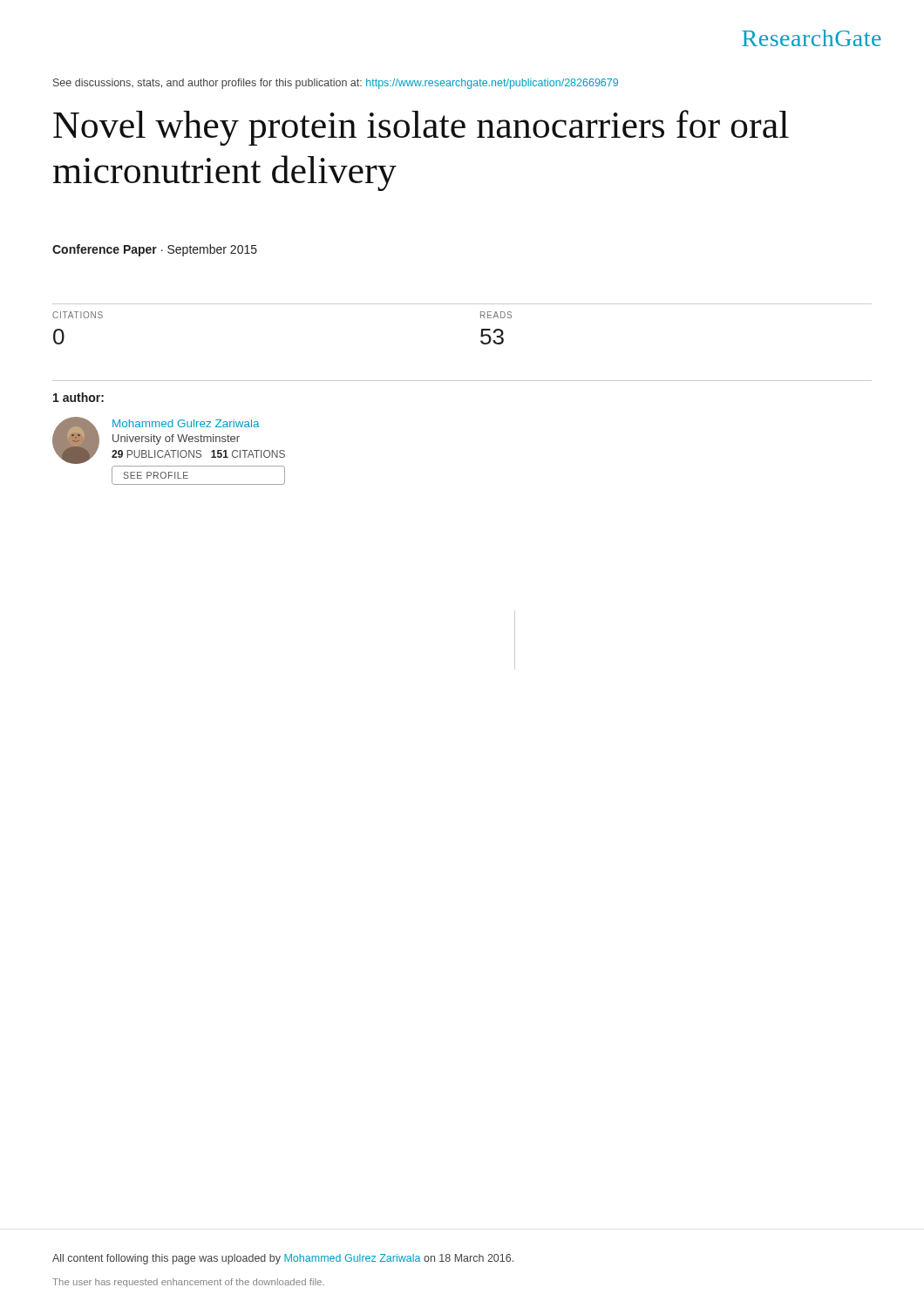Find the text starting "See discussions, stats, and author"
Viewport: 924px width, 1308px height.
(335, 83)
